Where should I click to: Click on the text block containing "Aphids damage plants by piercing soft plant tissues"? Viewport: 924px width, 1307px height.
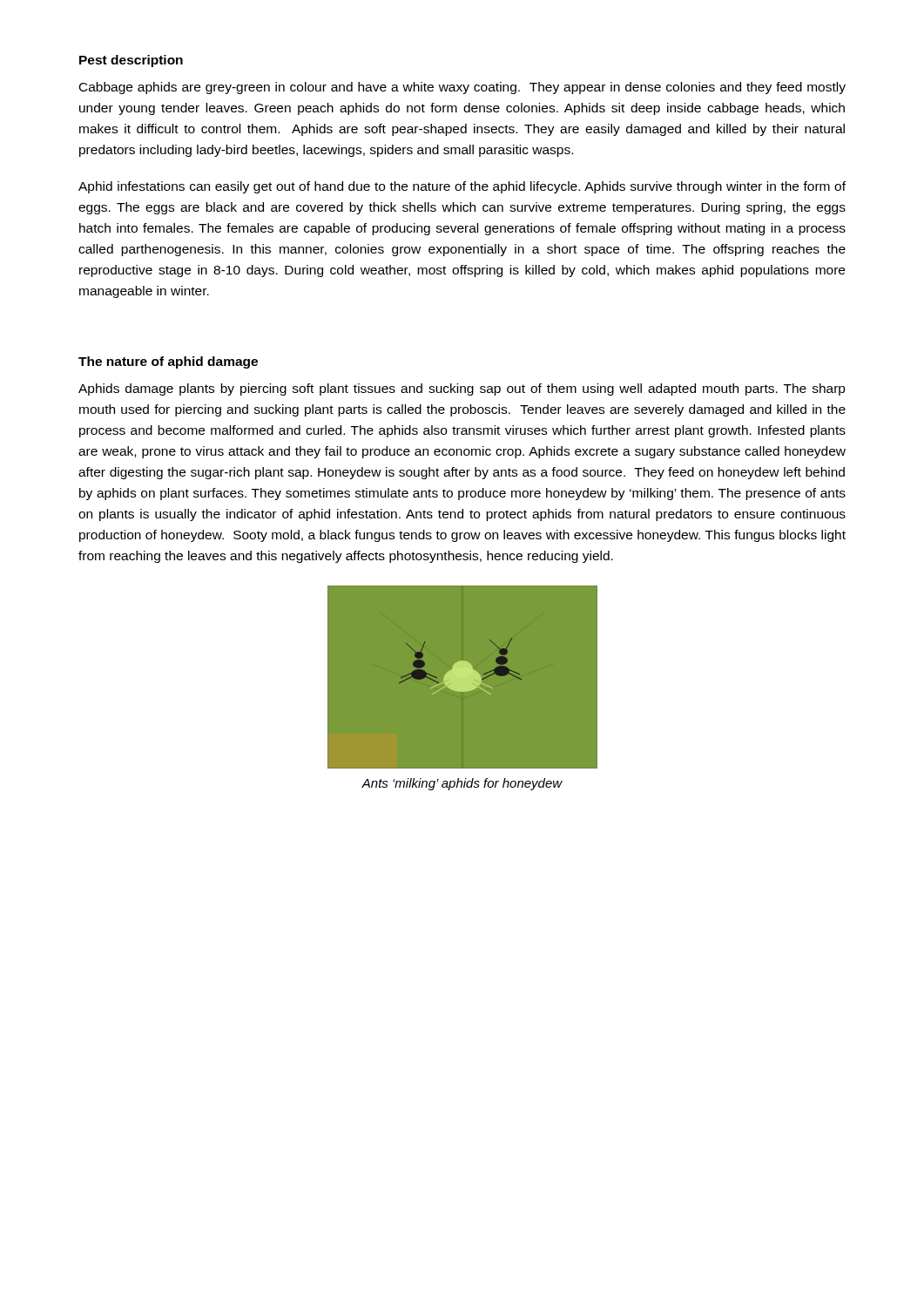pyautogui.click(x=462, y=472)
